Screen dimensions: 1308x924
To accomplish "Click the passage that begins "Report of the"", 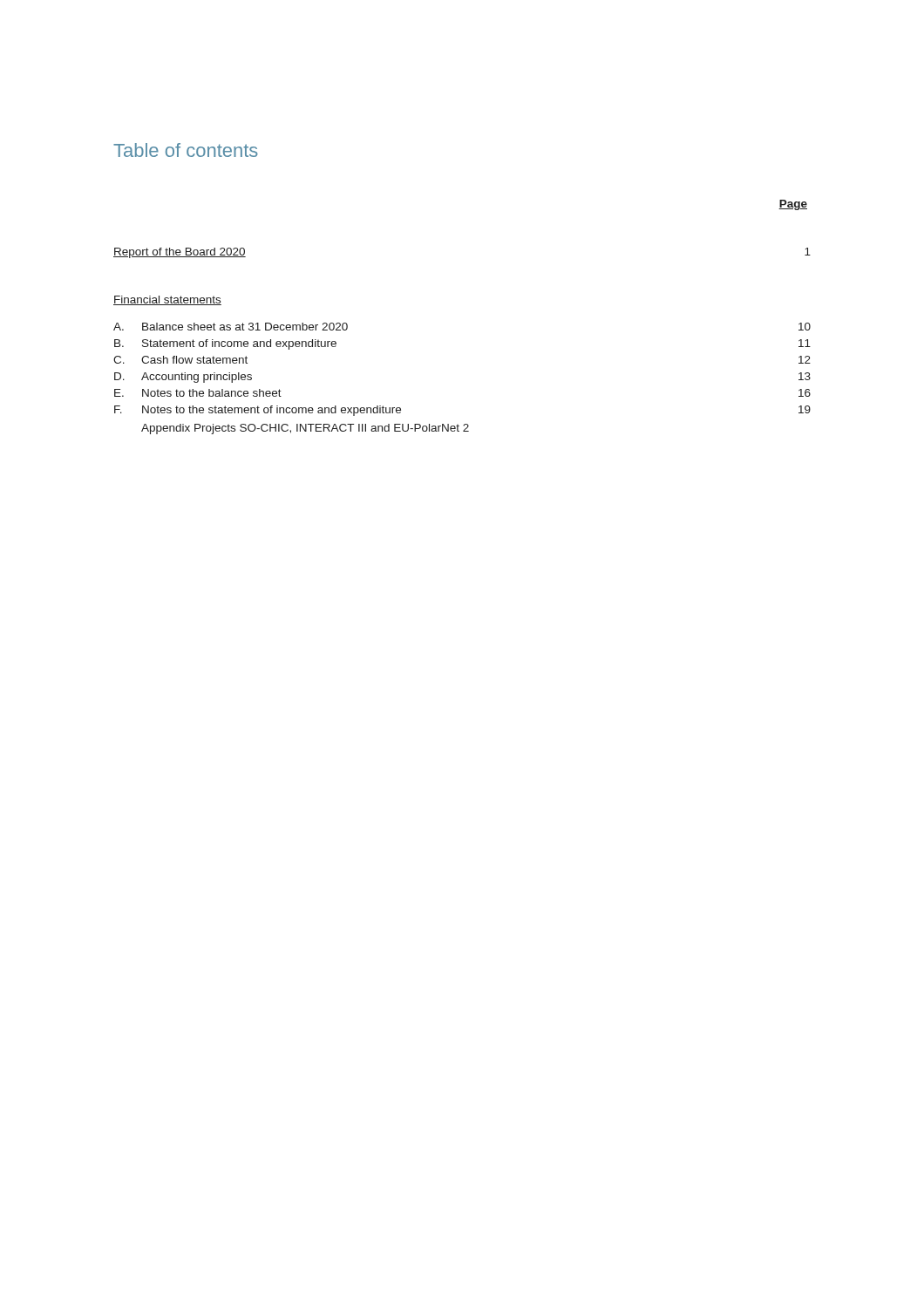I will coord(187,252).
